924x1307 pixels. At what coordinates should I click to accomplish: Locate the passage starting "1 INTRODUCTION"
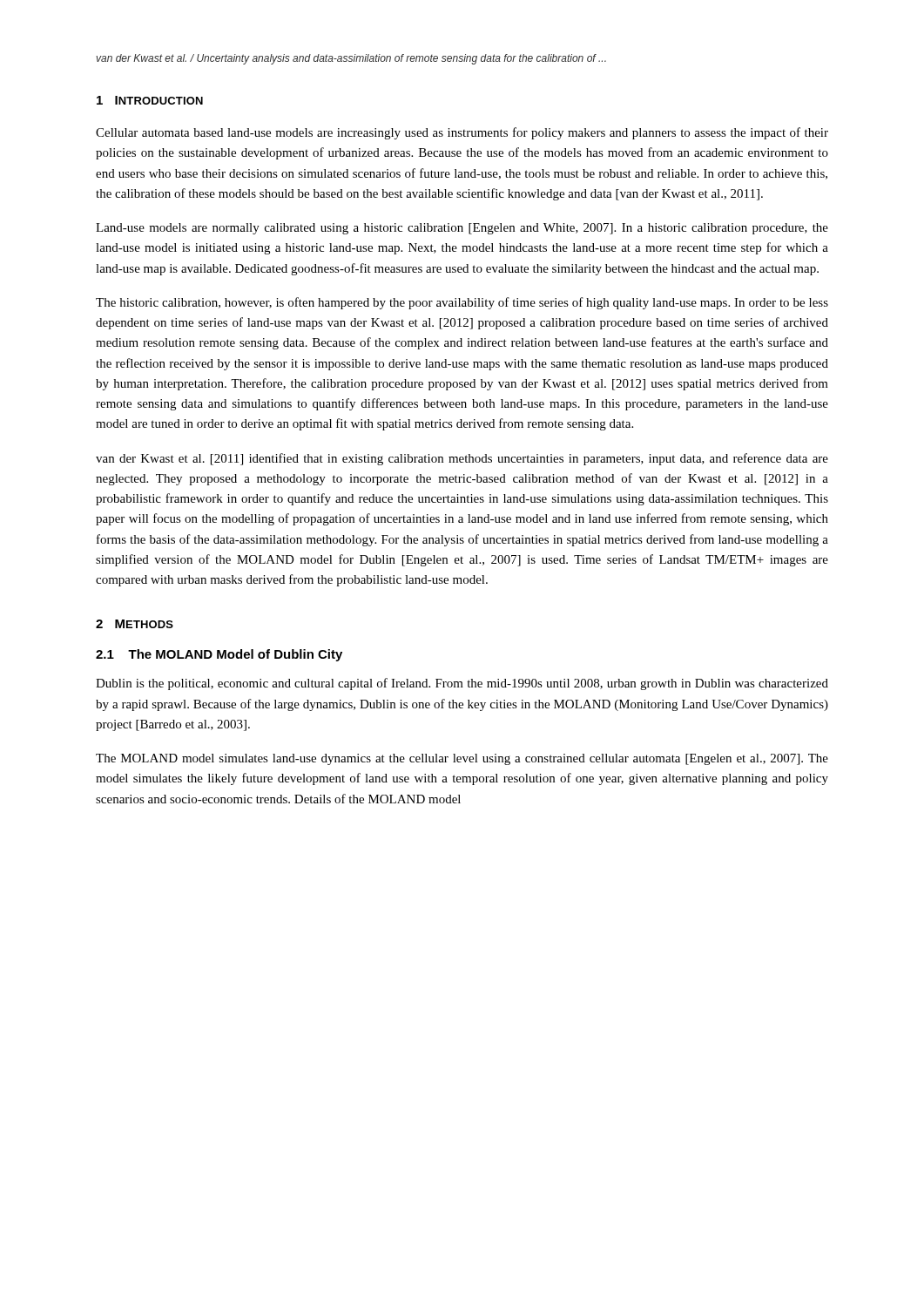(150, 100)
